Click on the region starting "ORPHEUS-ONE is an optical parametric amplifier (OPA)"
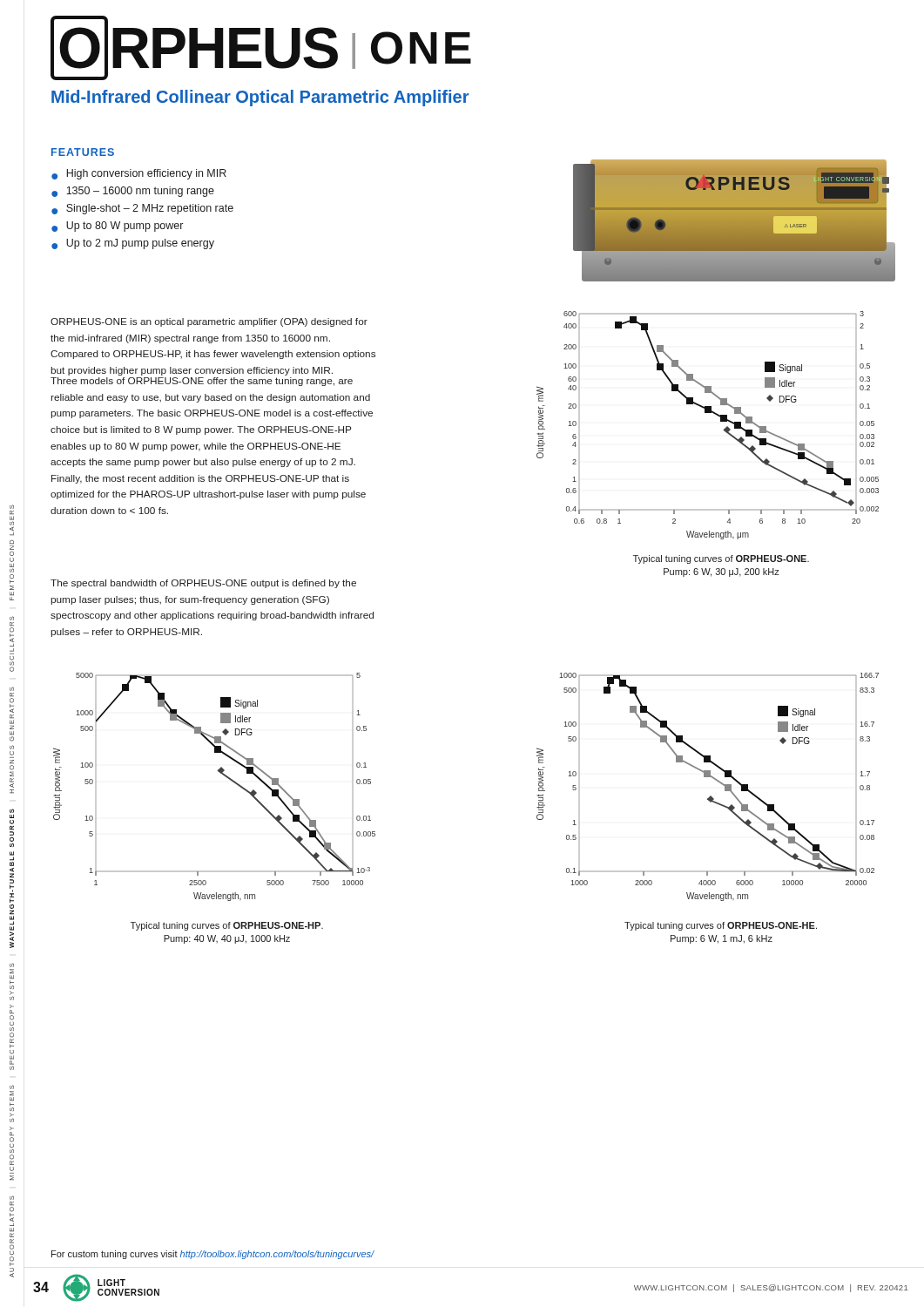 (x=213, y=346)
